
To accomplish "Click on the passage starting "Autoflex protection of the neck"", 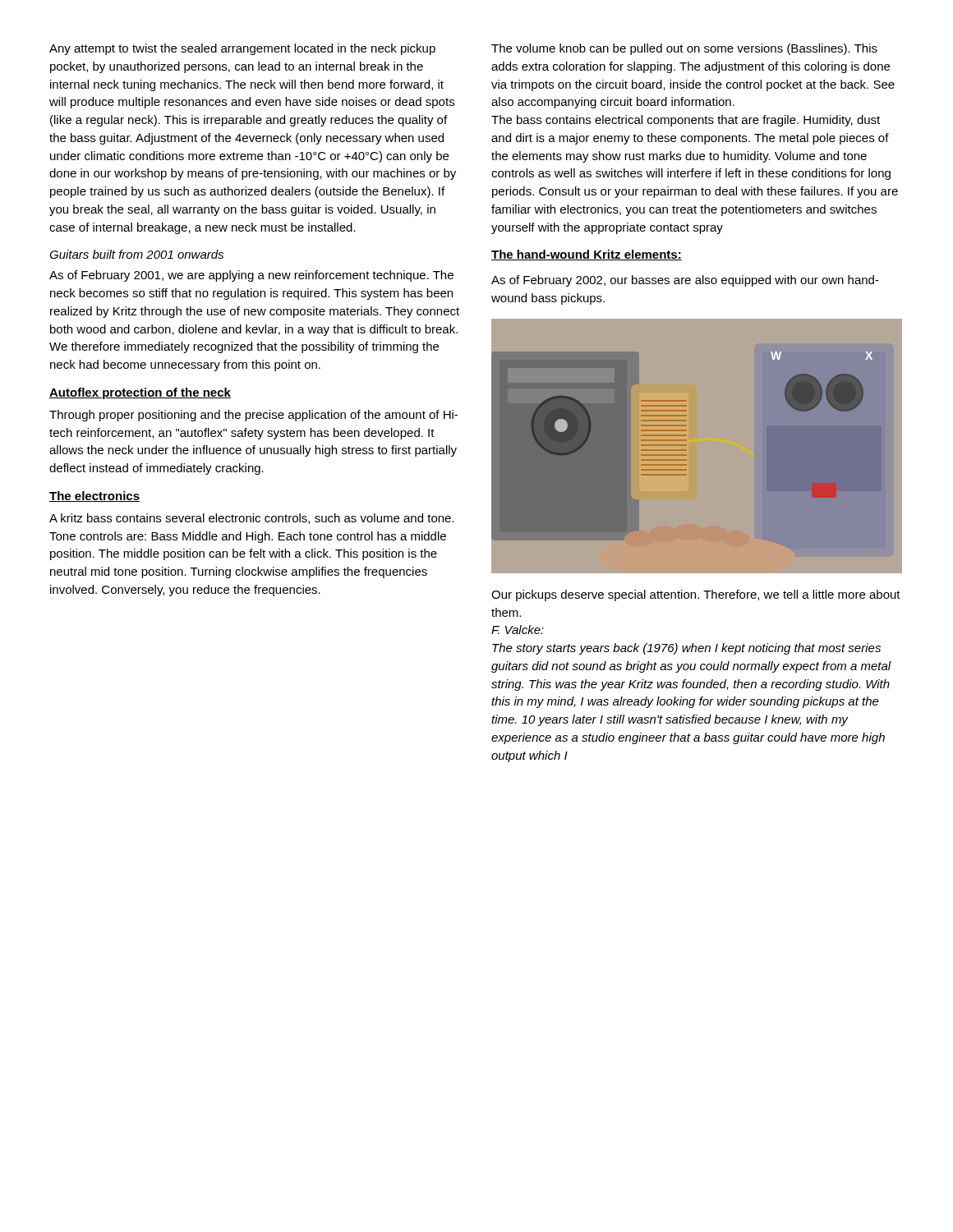I will 140,392.
